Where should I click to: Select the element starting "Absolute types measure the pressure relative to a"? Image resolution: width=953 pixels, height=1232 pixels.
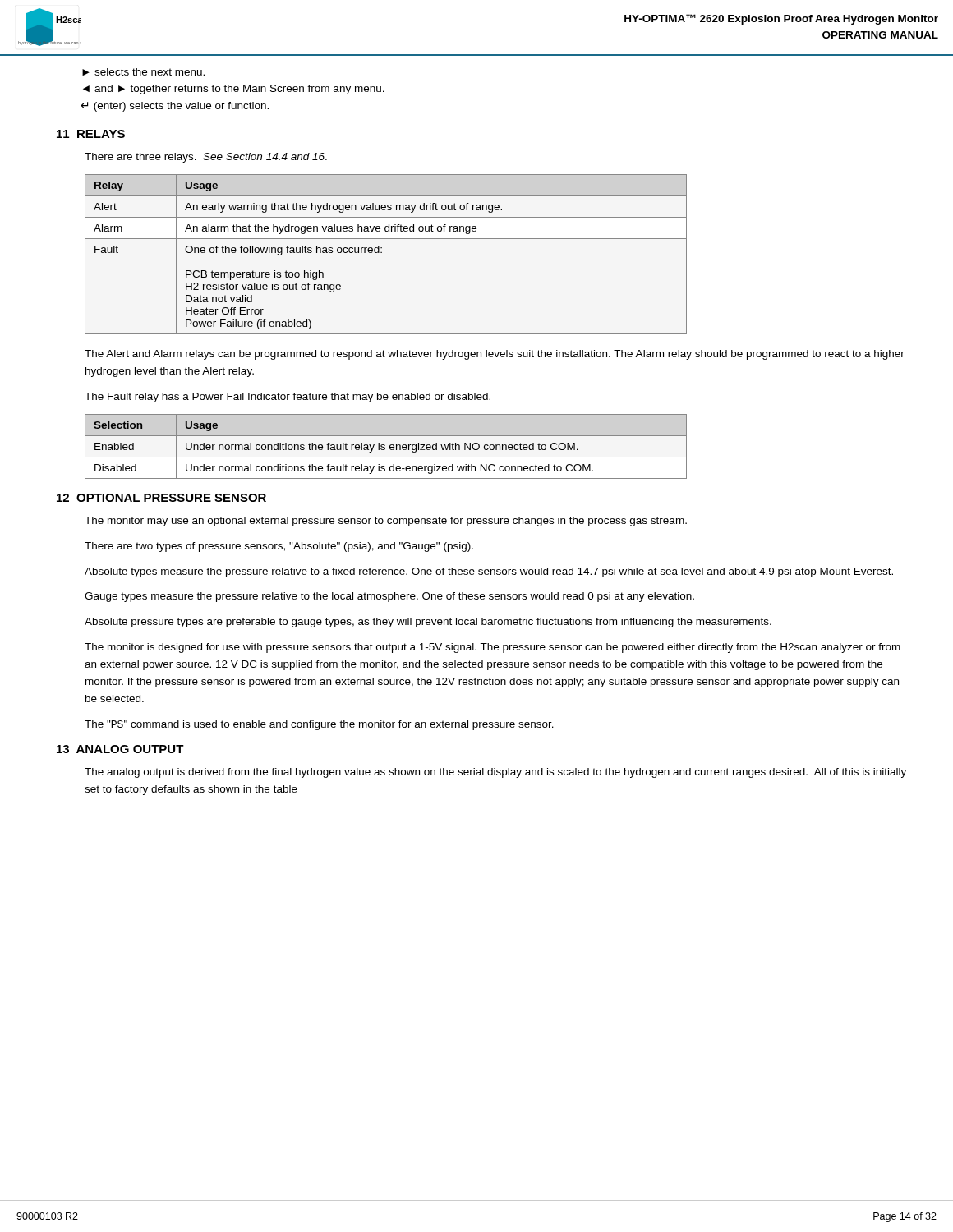click(489, 571)
